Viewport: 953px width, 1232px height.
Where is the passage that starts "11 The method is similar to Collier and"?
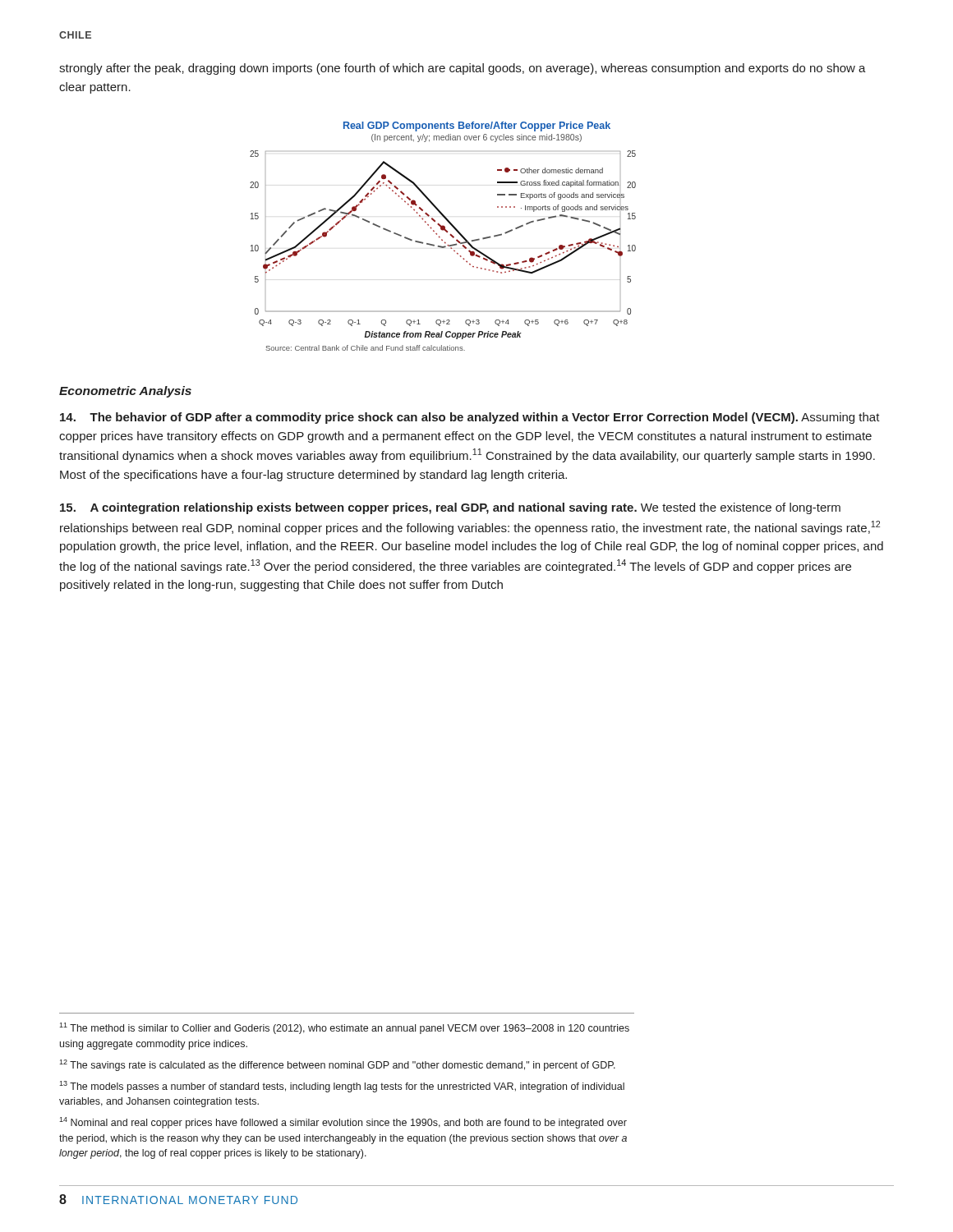(x=344, y=1035)
